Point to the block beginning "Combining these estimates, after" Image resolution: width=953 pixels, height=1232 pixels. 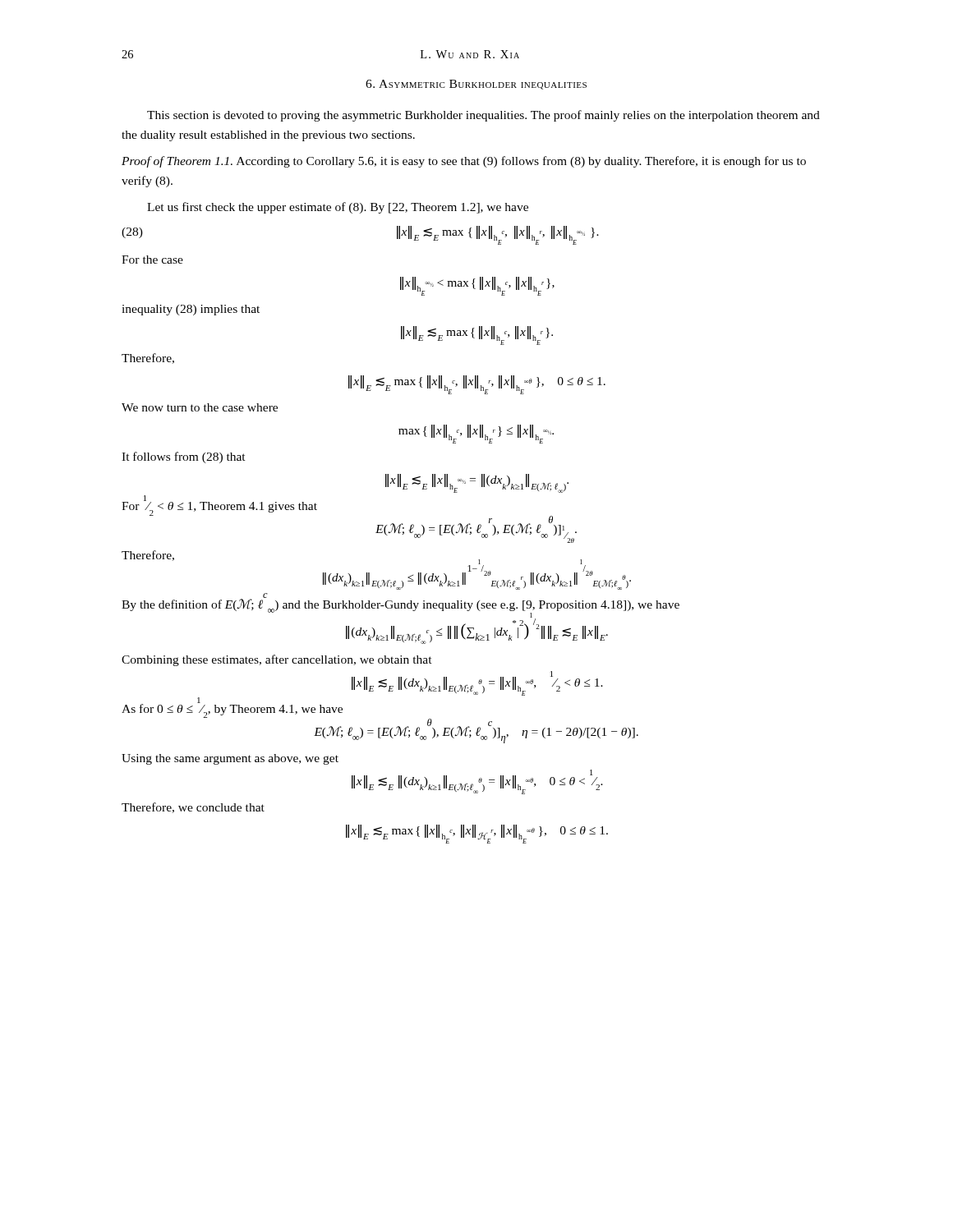click(x=277, y=660)
